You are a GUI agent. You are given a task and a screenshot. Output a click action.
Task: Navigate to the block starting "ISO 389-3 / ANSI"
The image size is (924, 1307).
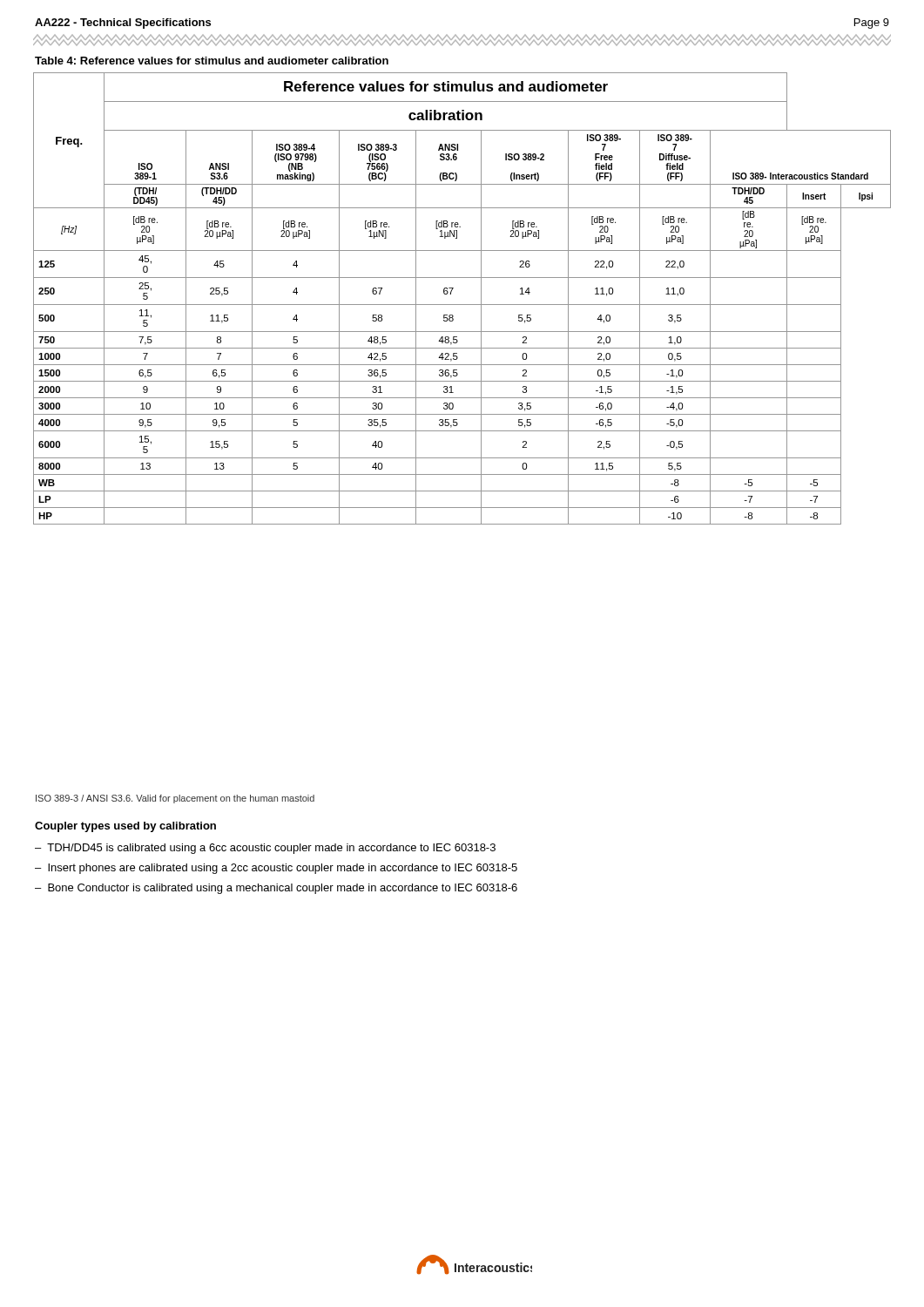[175, 798]
